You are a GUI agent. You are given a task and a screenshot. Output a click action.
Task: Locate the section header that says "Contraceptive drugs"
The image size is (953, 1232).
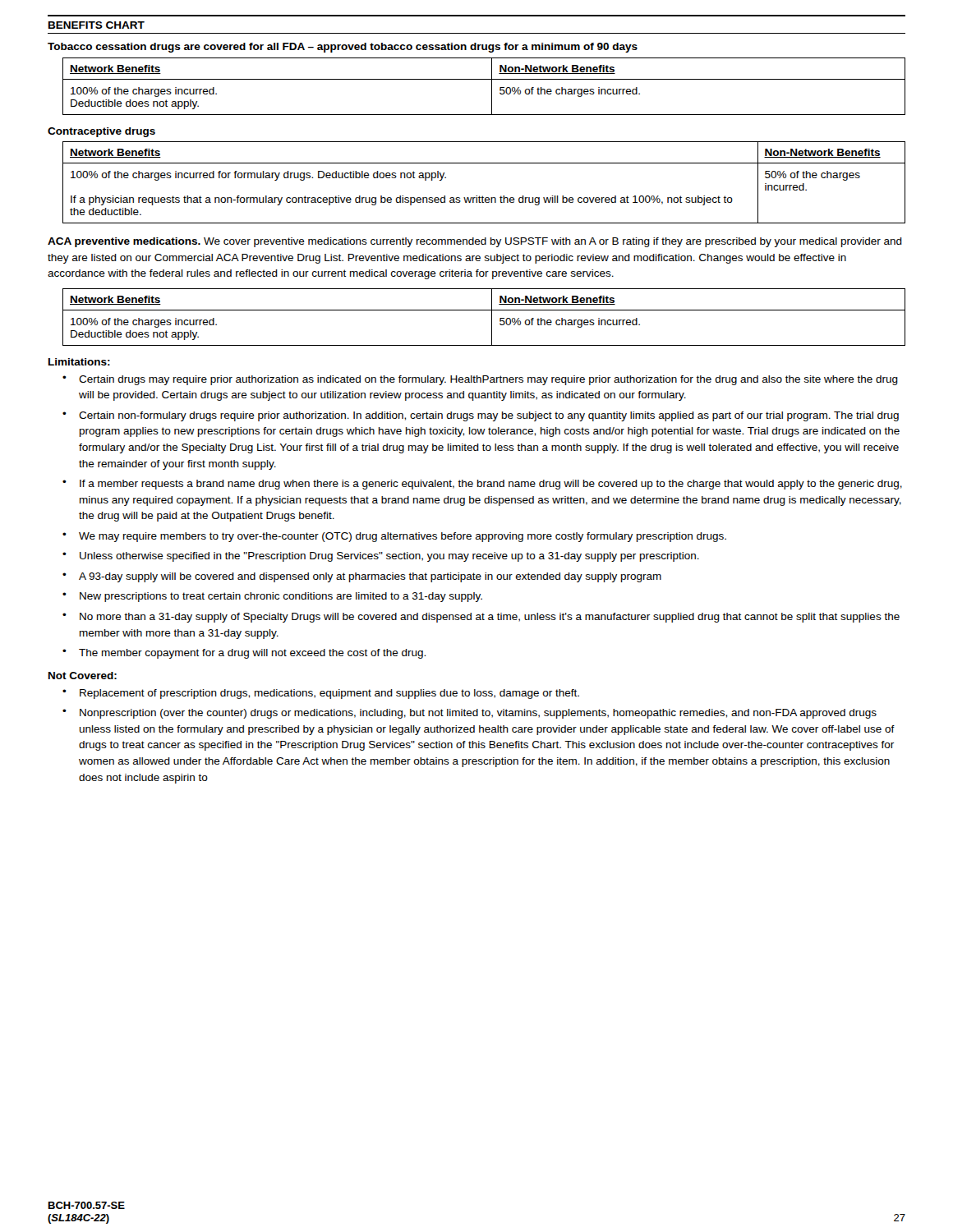point(102,131)
